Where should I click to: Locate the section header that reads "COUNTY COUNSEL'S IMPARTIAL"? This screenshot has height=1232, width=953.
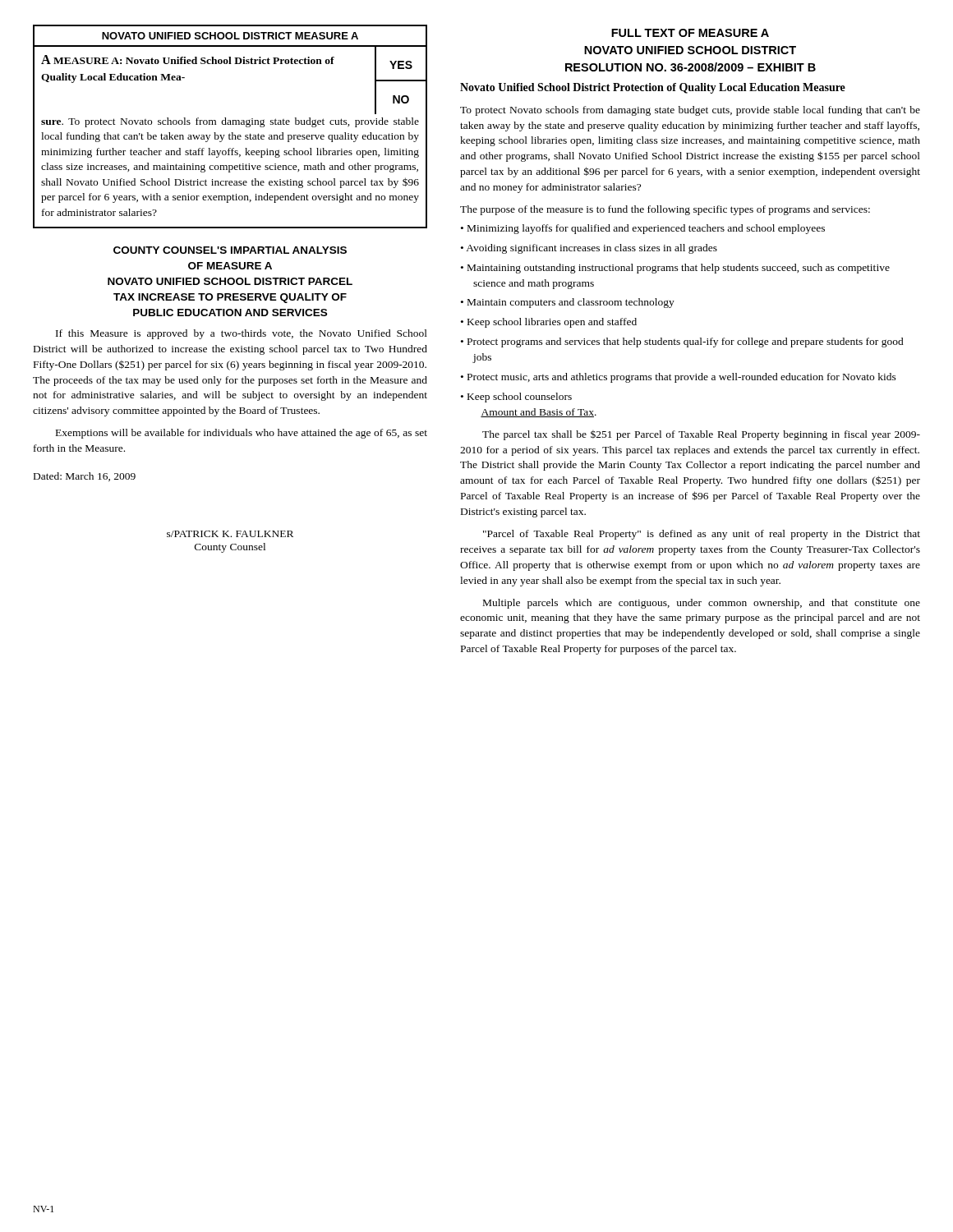click(x=230, y=281)
